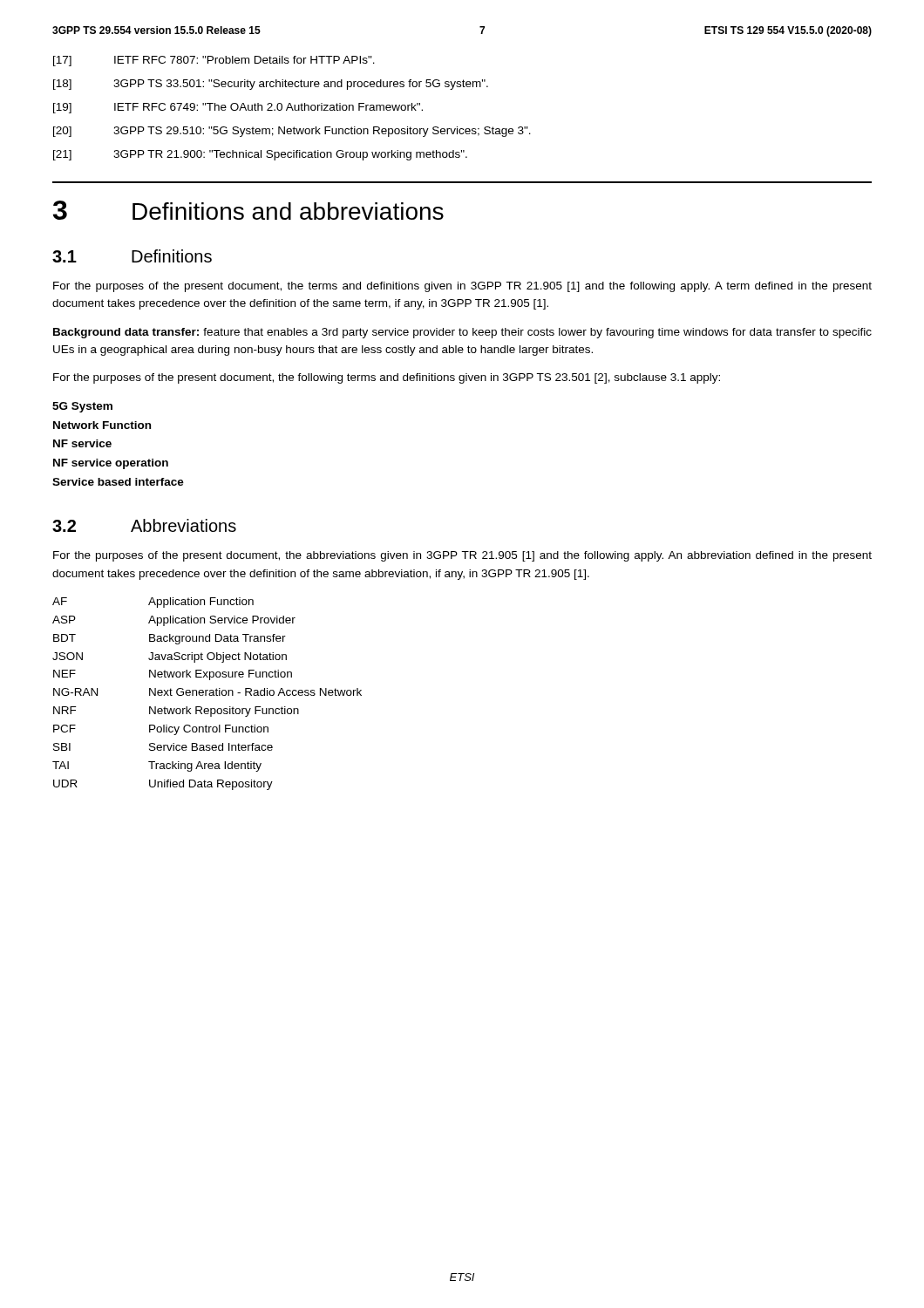Point to the text starting "[17] IETF RFC 7807: "Problem Details for HTTP"
This screenshot has width=924, height=1308.
[214, 61]
